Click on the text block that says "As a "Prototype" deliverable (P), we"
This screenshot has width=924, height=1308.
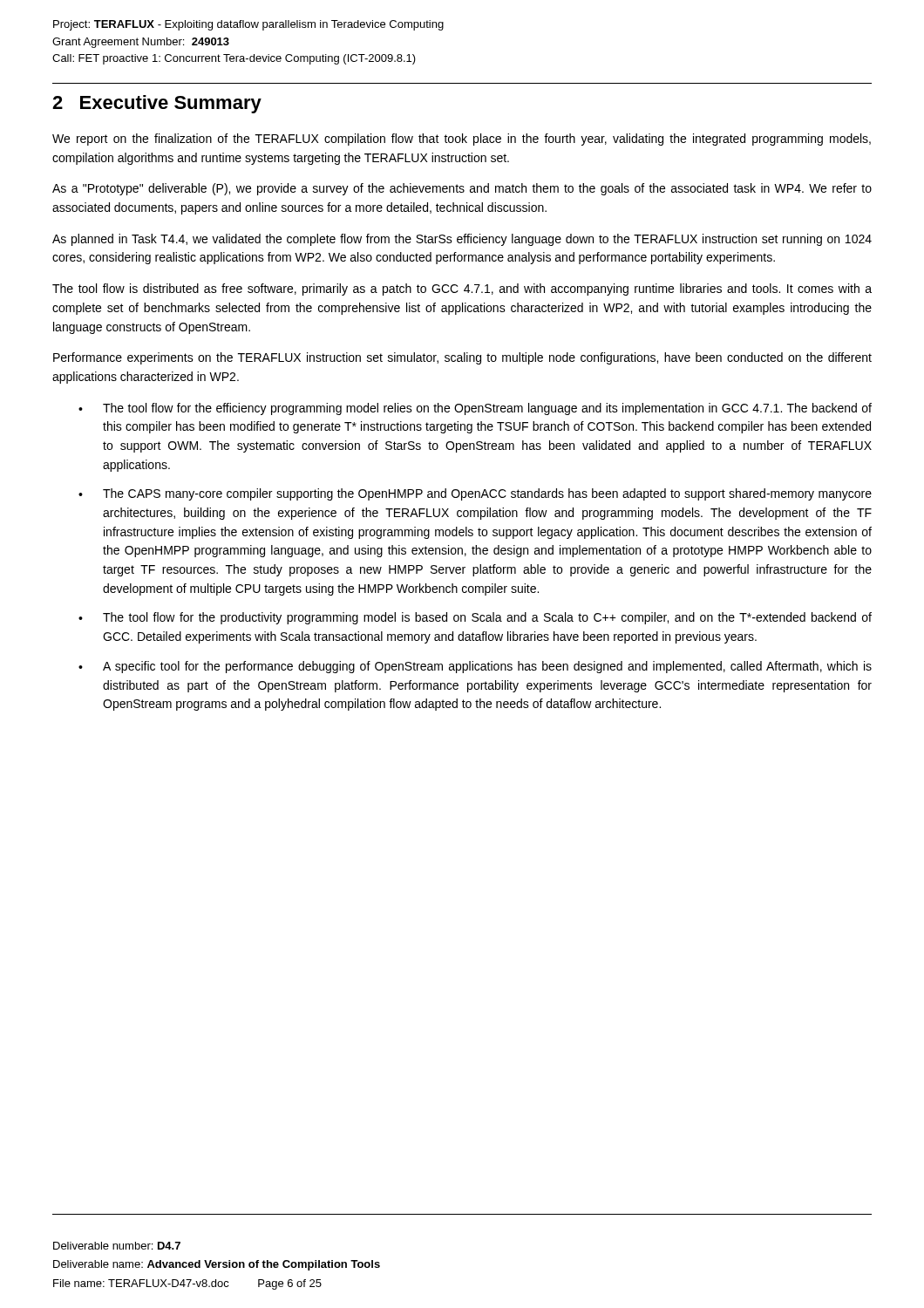(x=462, y=198)
